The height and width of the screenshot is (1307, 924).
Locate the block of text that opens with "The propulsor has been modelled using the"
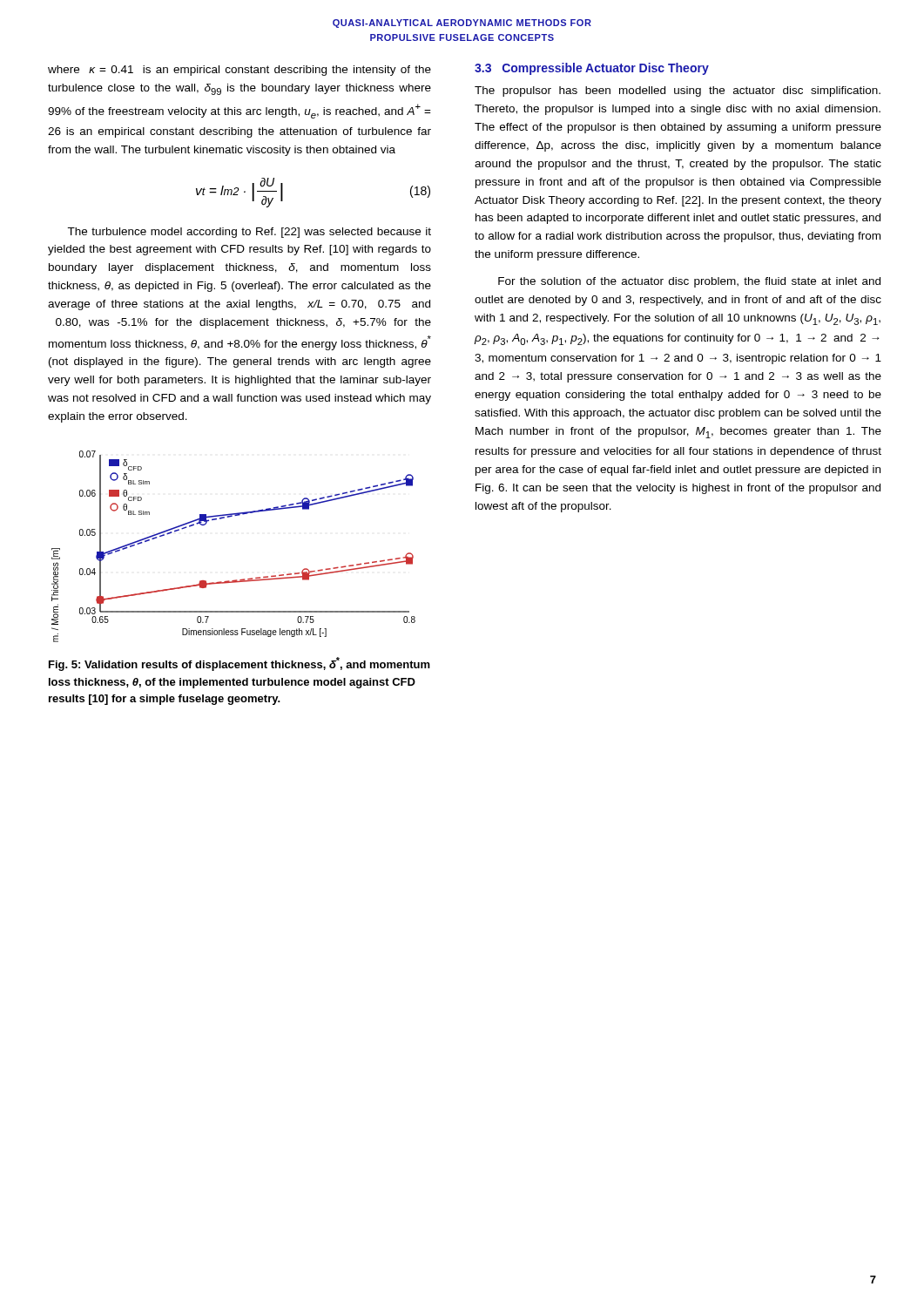click(678, 172)
